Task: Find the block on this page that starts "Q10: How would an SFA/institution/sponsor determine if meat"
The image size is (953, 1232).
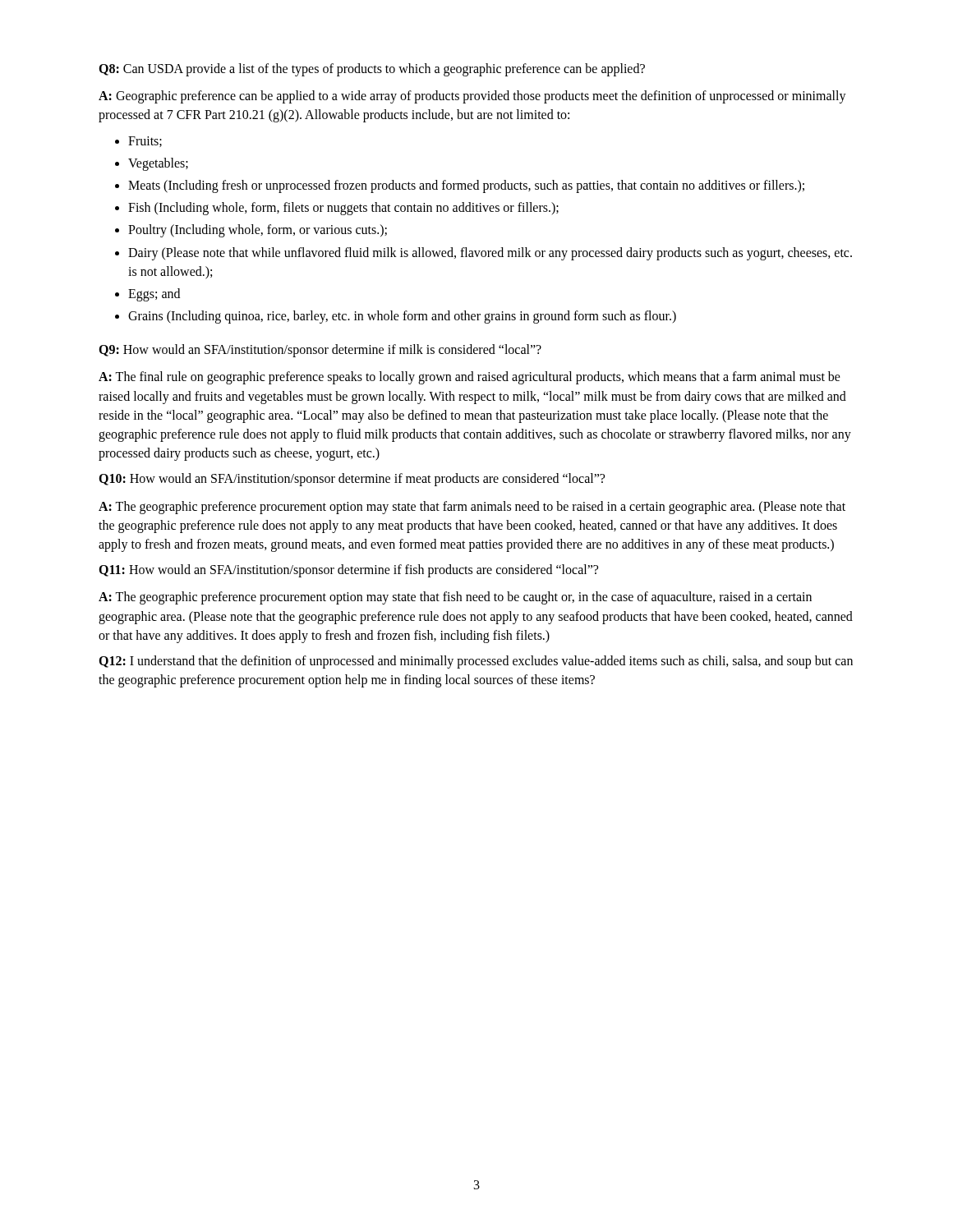Action: pos(352,479)
